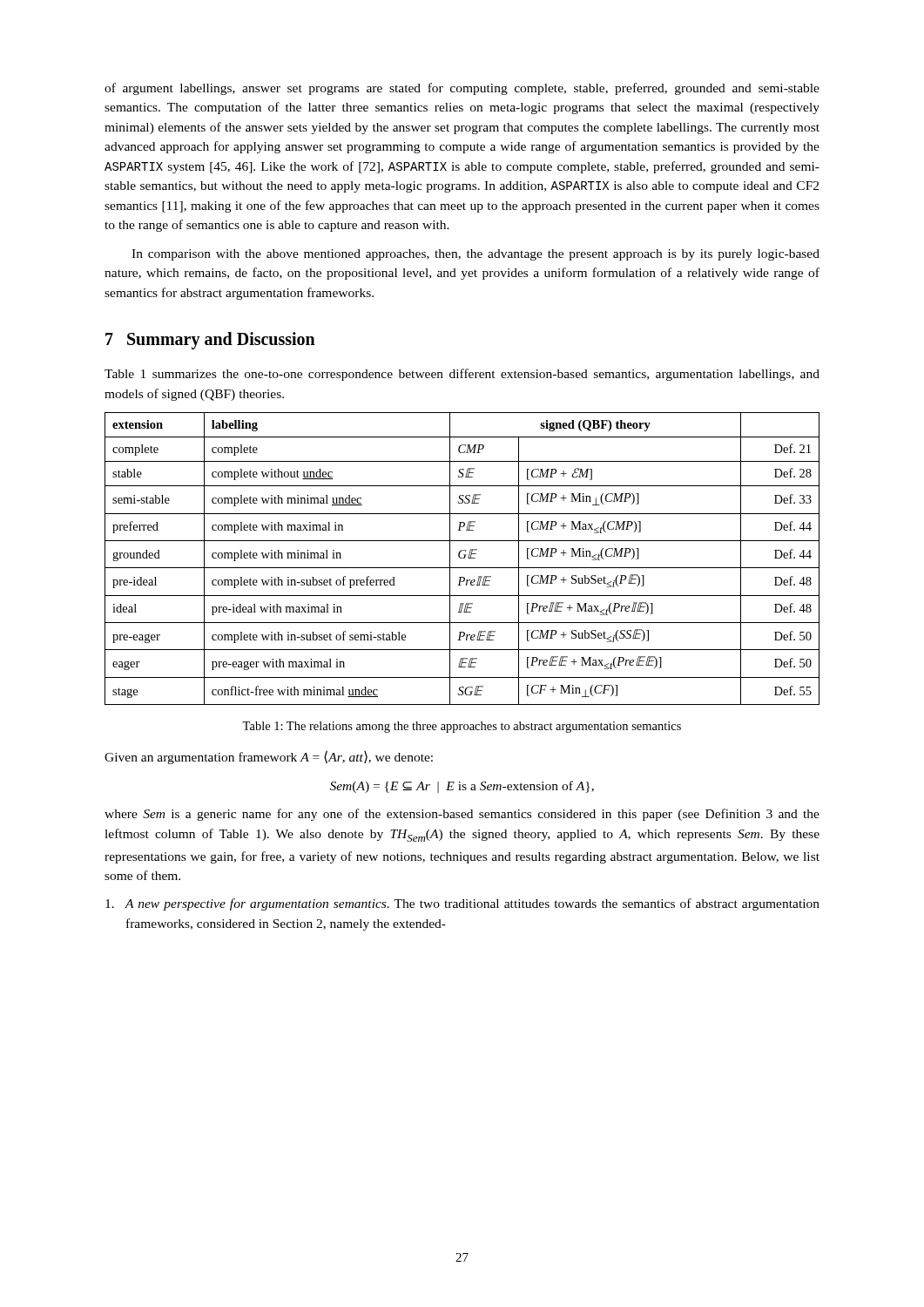Navigate to the passage starting "7 Summary and Discussion"
924x1307 pixels.
click(210, 341)
